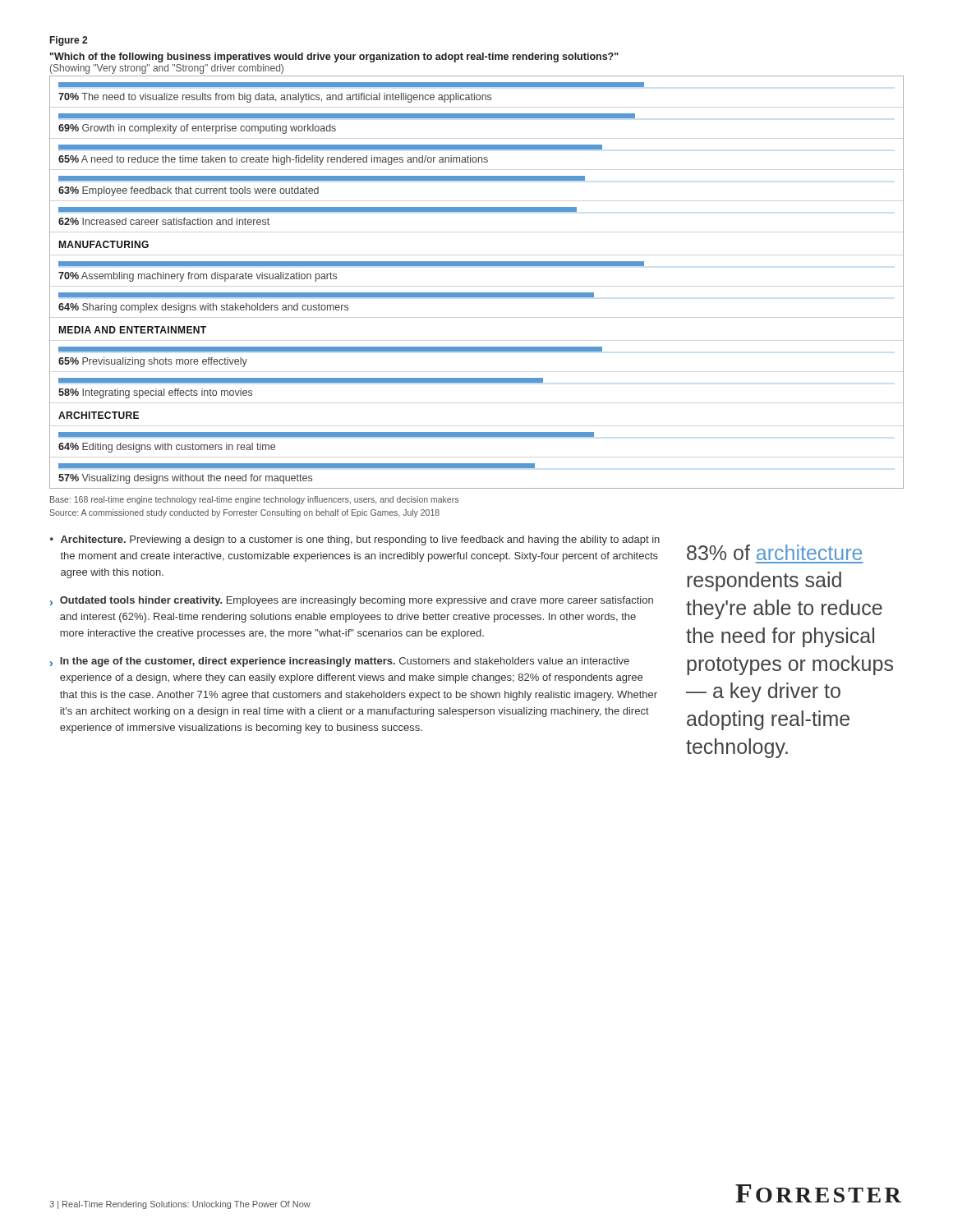This screenshot has width=953, height=1232.
Task: Find the bar chart
Action: [x=476, y=282]
